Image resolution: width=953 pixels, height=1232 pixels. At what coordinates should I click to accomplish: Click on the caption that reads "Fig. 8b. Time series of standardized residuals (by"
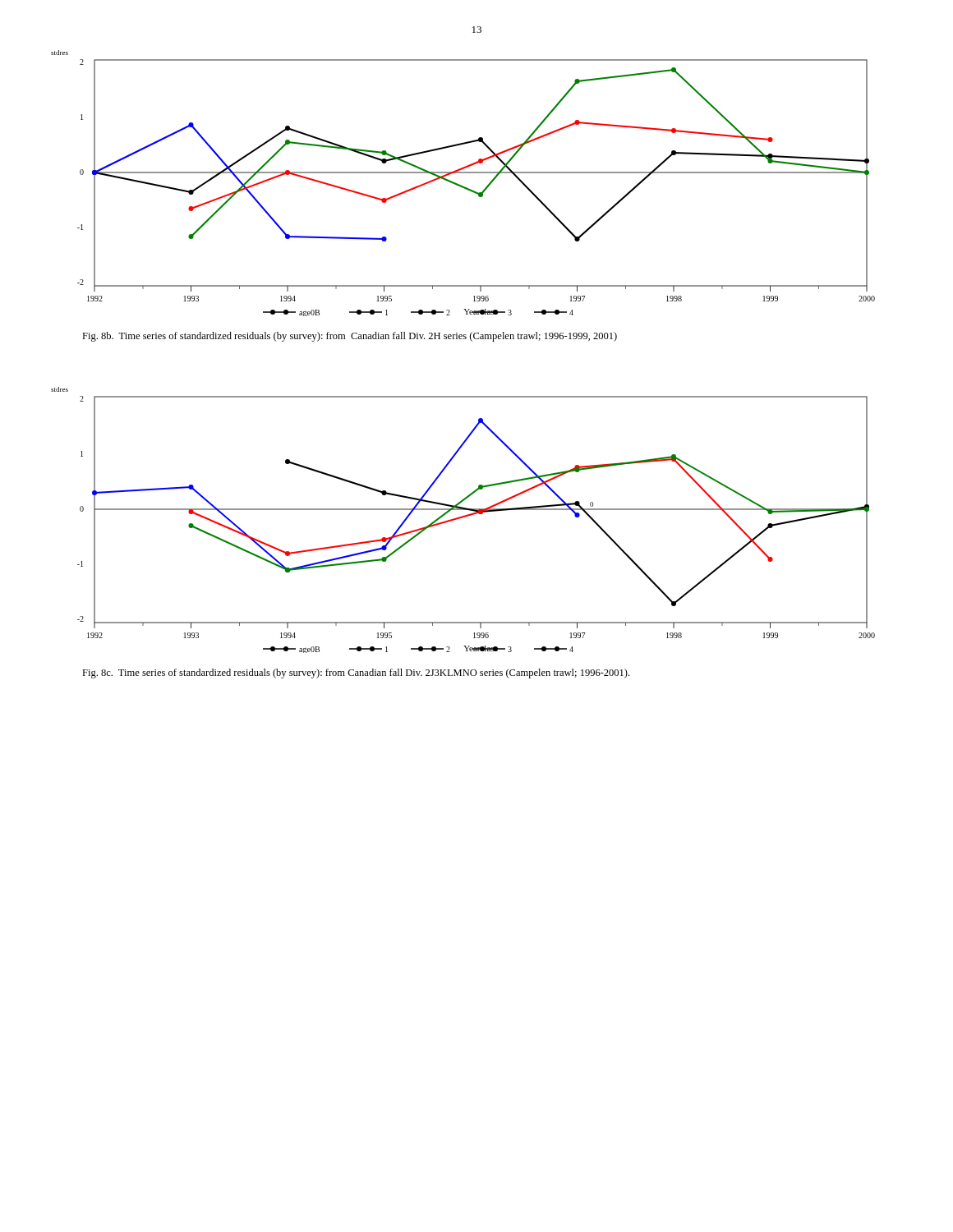click(x=350, y=336)
